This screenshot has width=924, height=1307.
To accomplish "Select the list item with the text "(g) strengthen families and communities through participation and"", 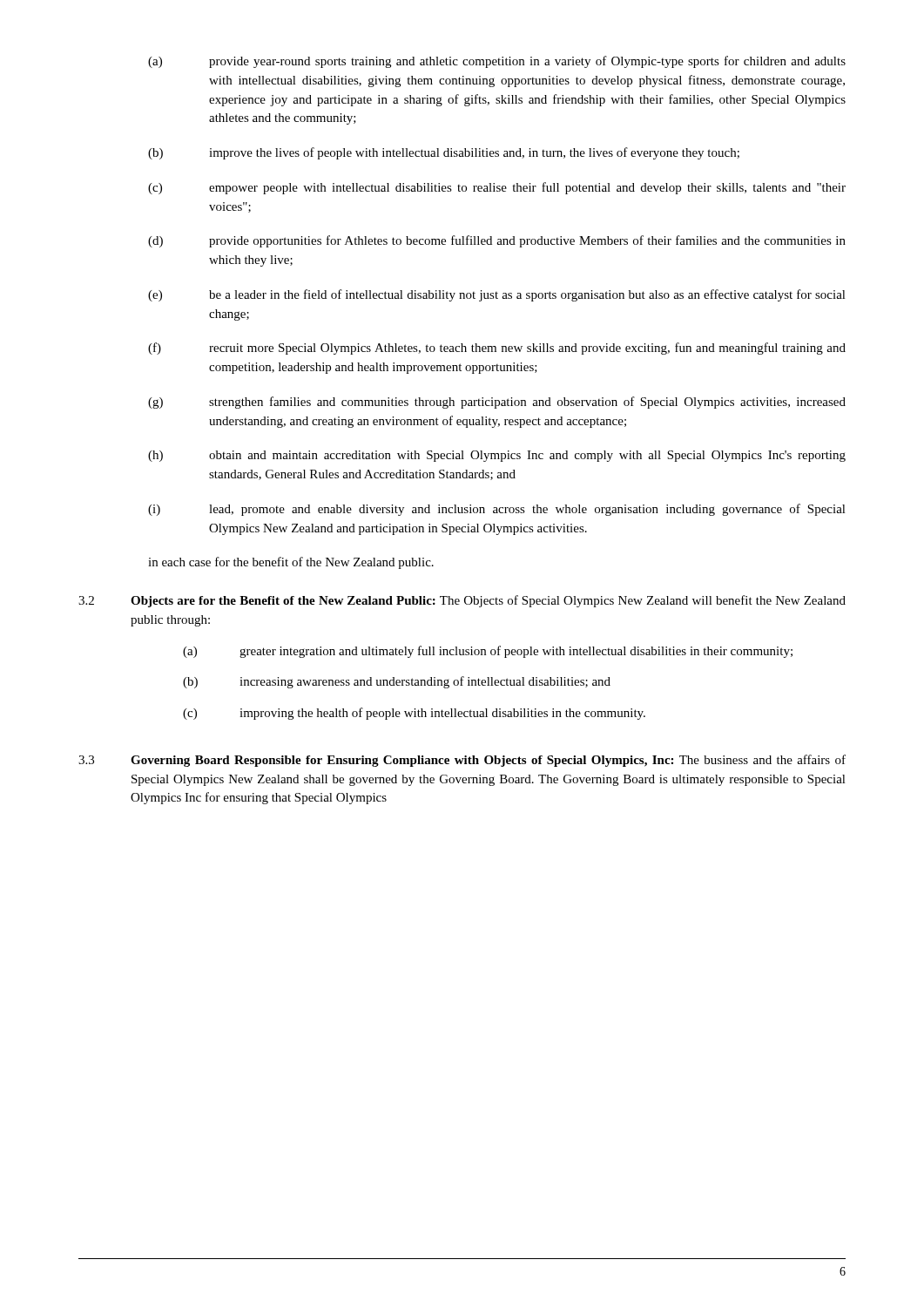I will pos(497,412).
